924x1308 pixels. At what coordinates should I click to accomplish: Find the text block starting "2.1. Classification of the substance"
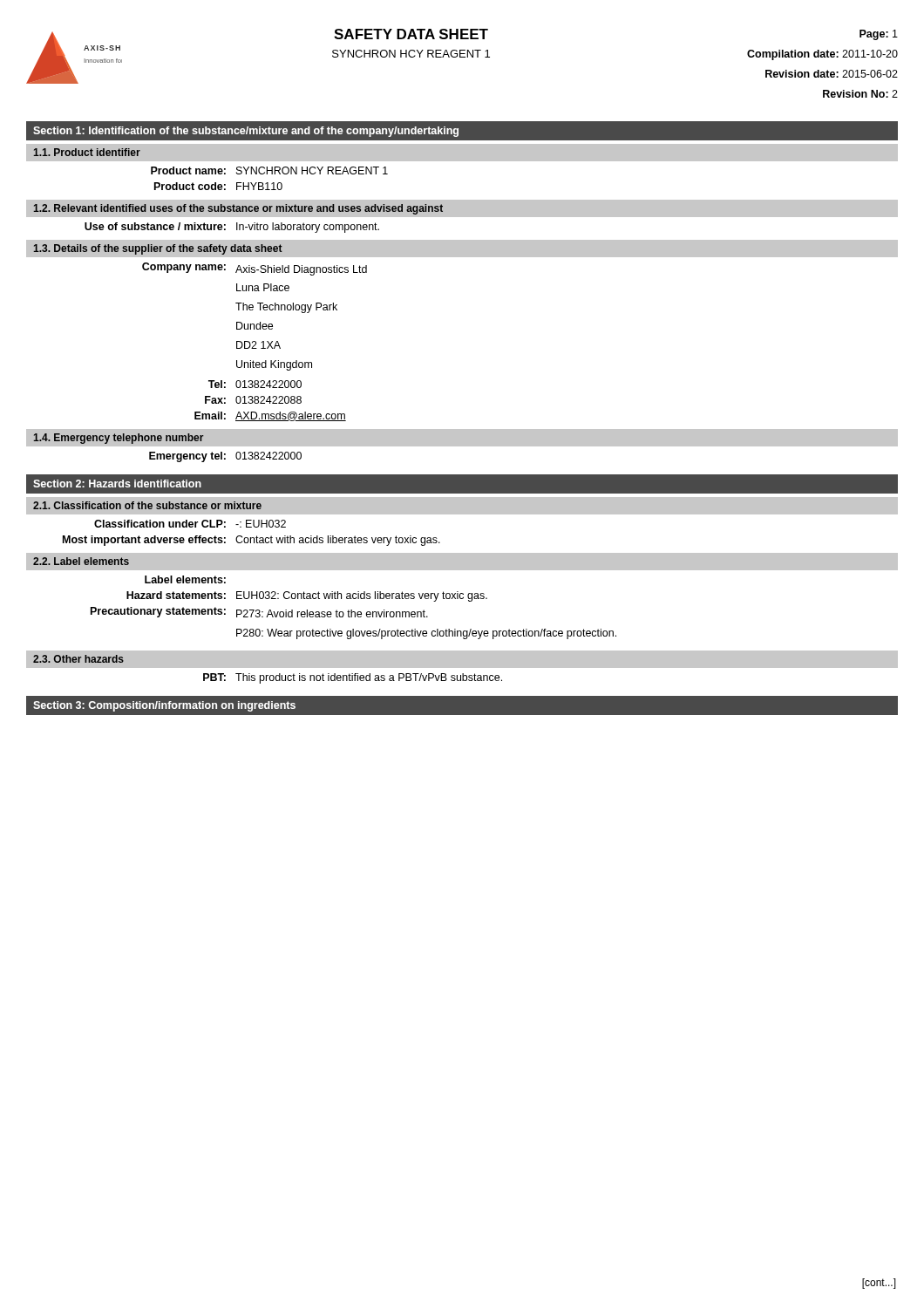tap(147, 506)
